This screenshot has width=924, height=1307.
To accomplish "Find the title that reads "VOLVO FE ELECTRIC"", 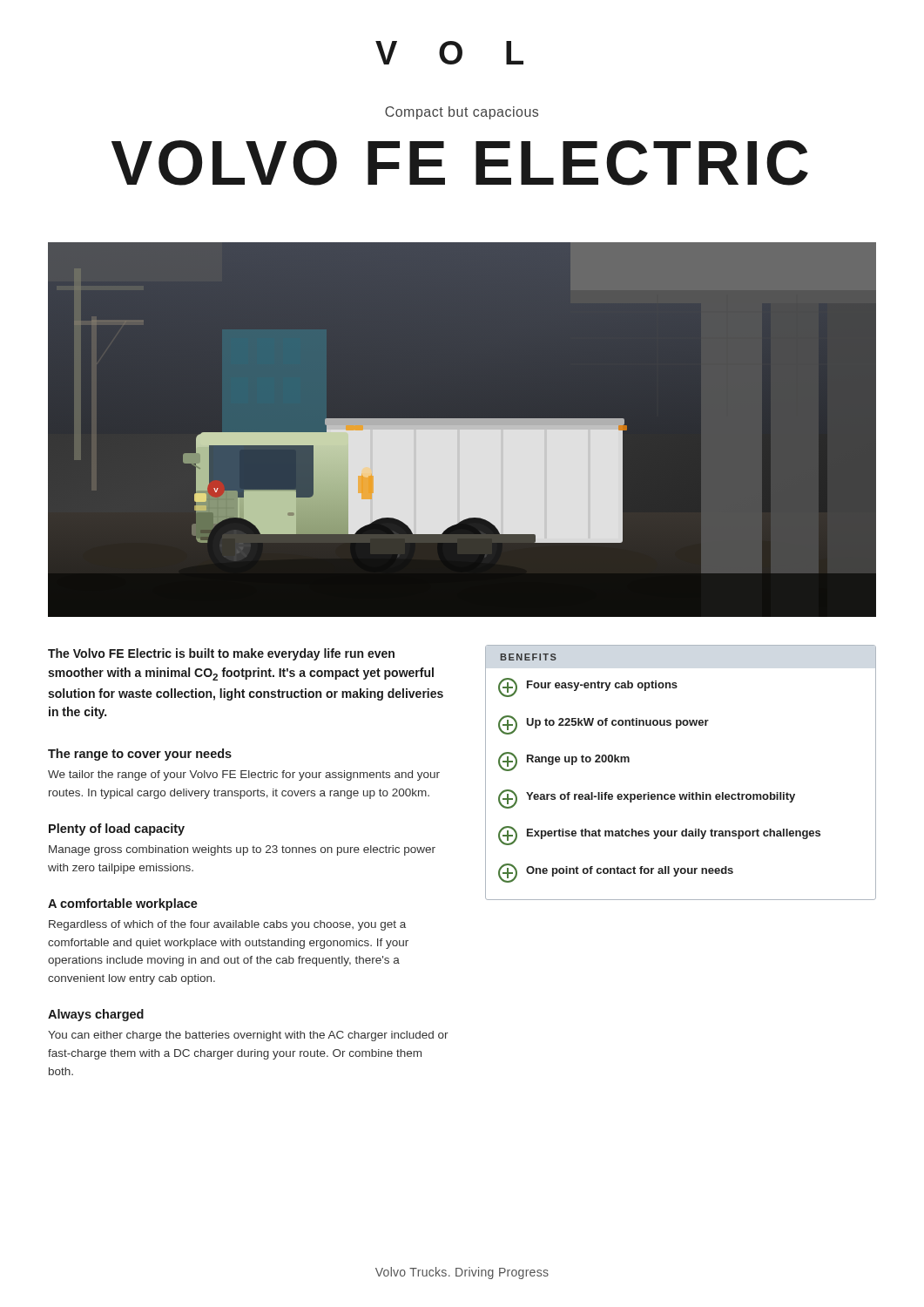I will coord(462,163).
